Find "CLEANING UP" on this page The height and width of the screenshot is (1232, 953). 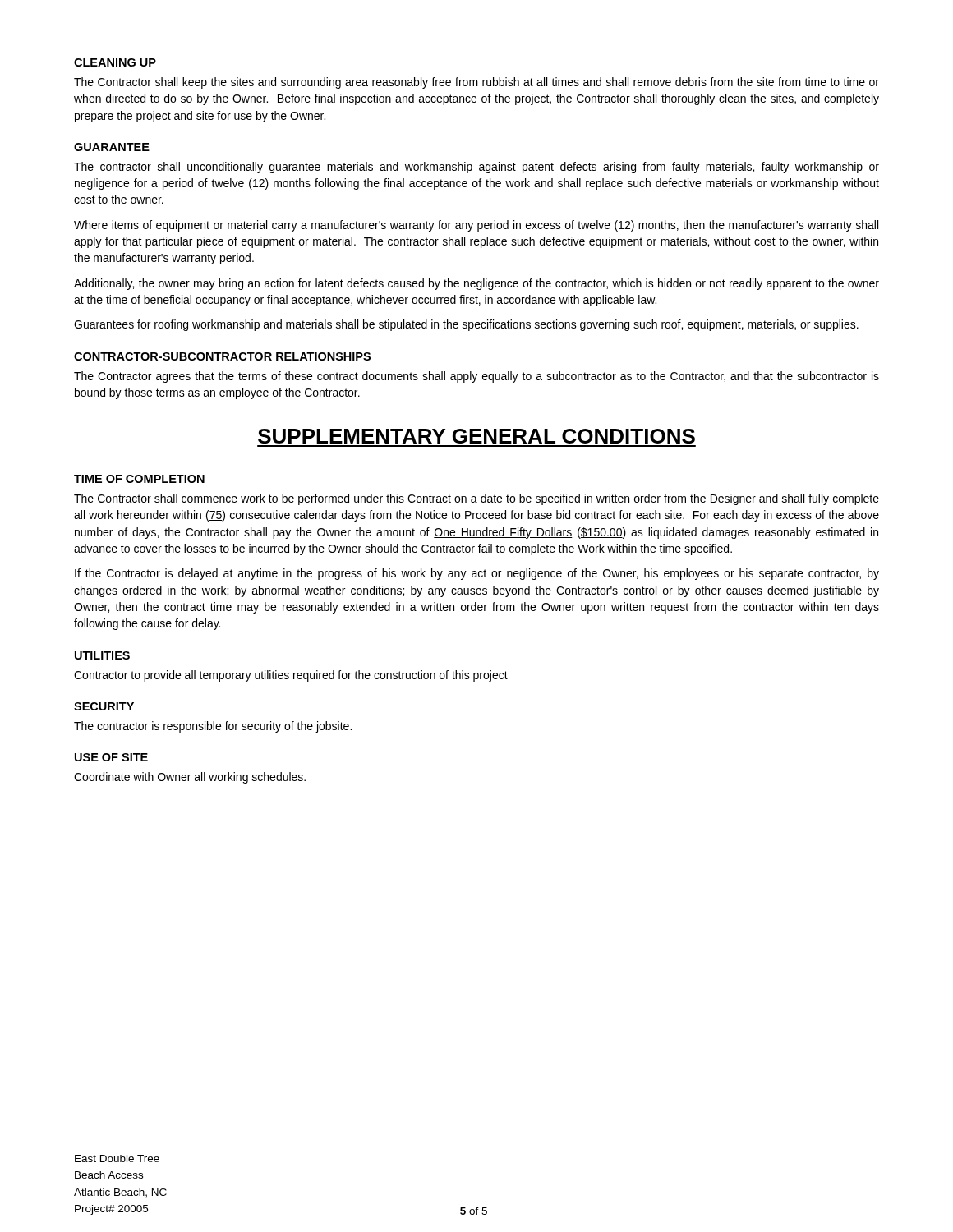pos(115,62)
